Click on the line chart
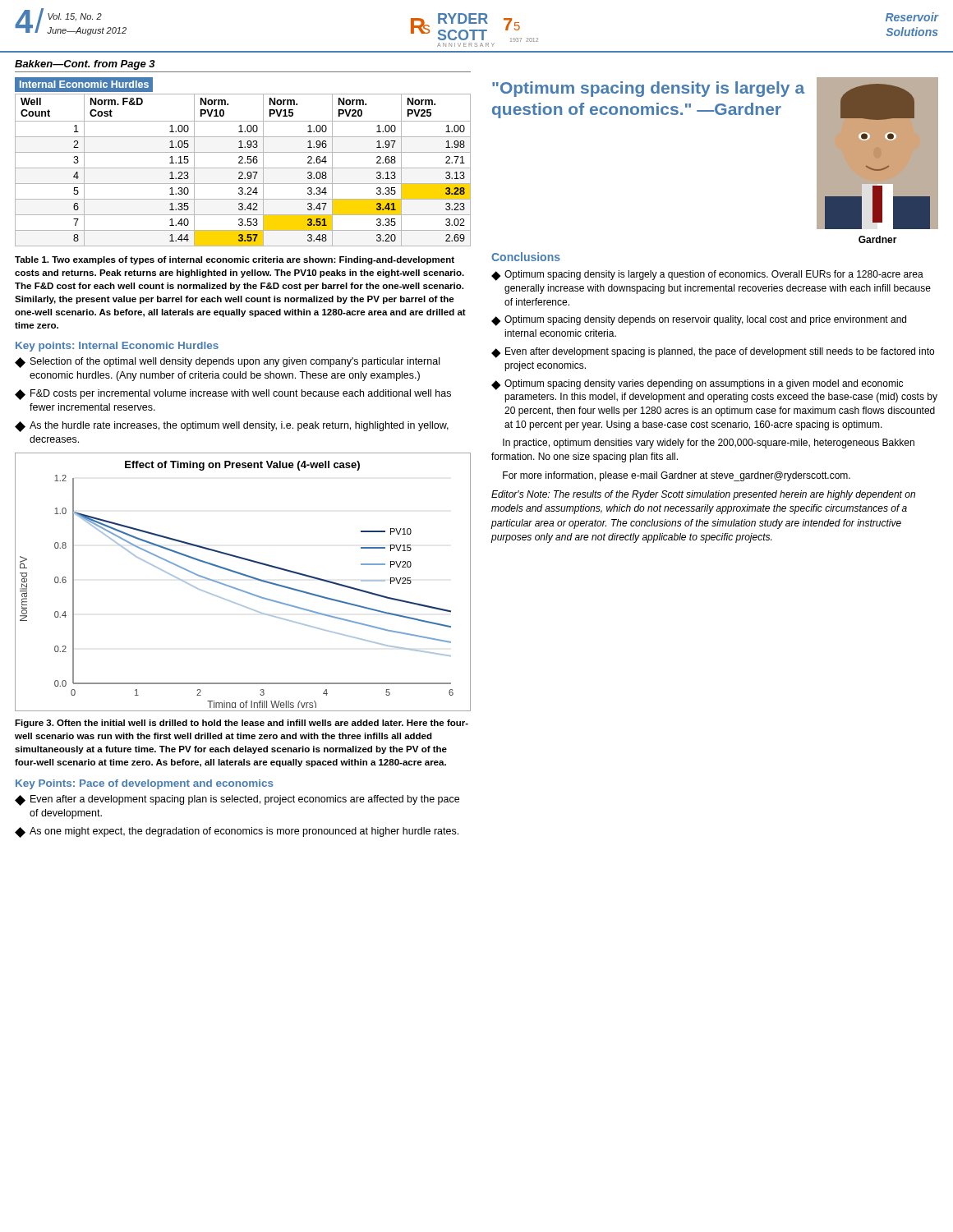953x1232 pixels. [x=243, y=582]
